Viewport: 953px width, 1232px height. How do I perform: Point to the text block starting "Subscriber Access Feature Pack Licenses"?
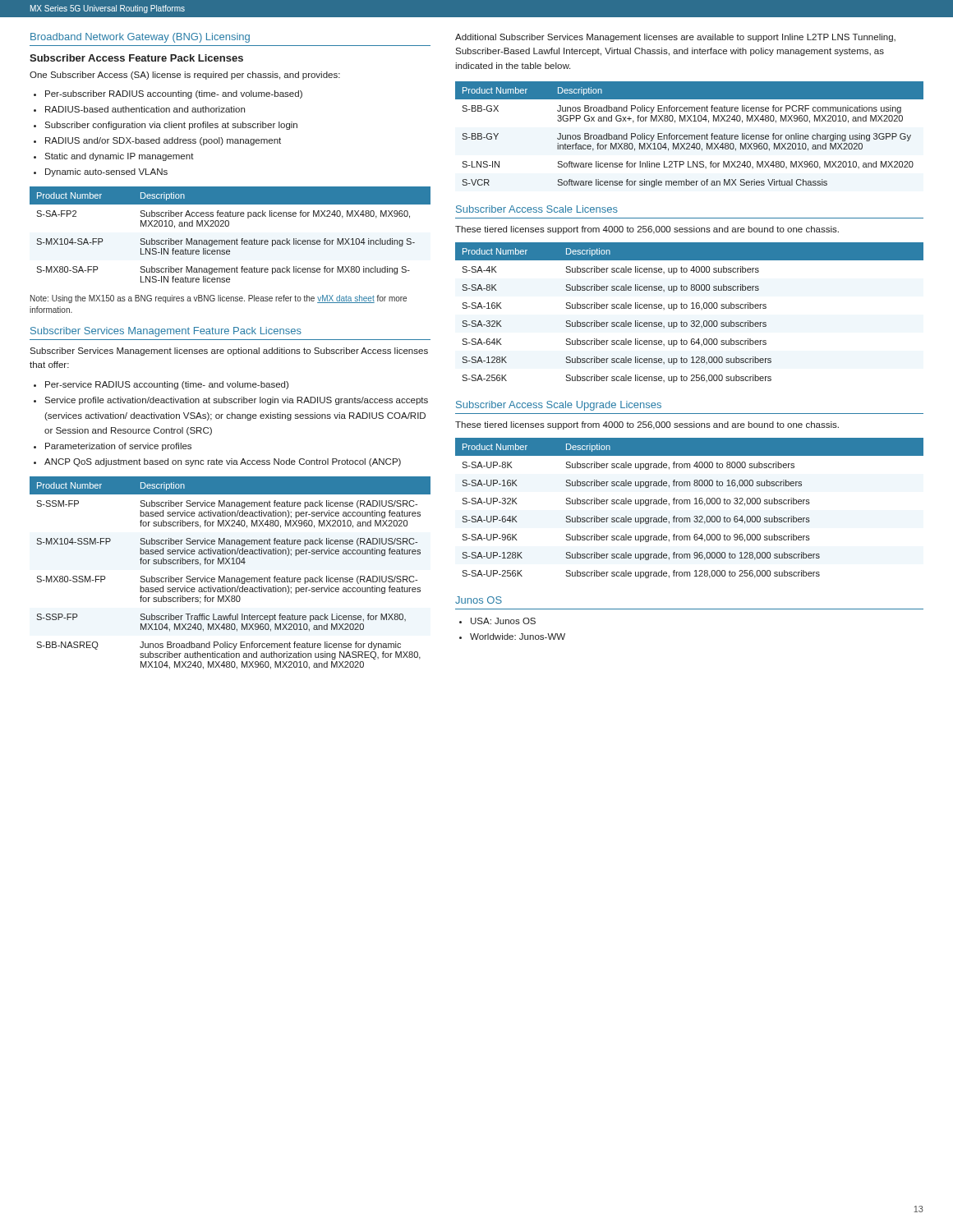137,58
